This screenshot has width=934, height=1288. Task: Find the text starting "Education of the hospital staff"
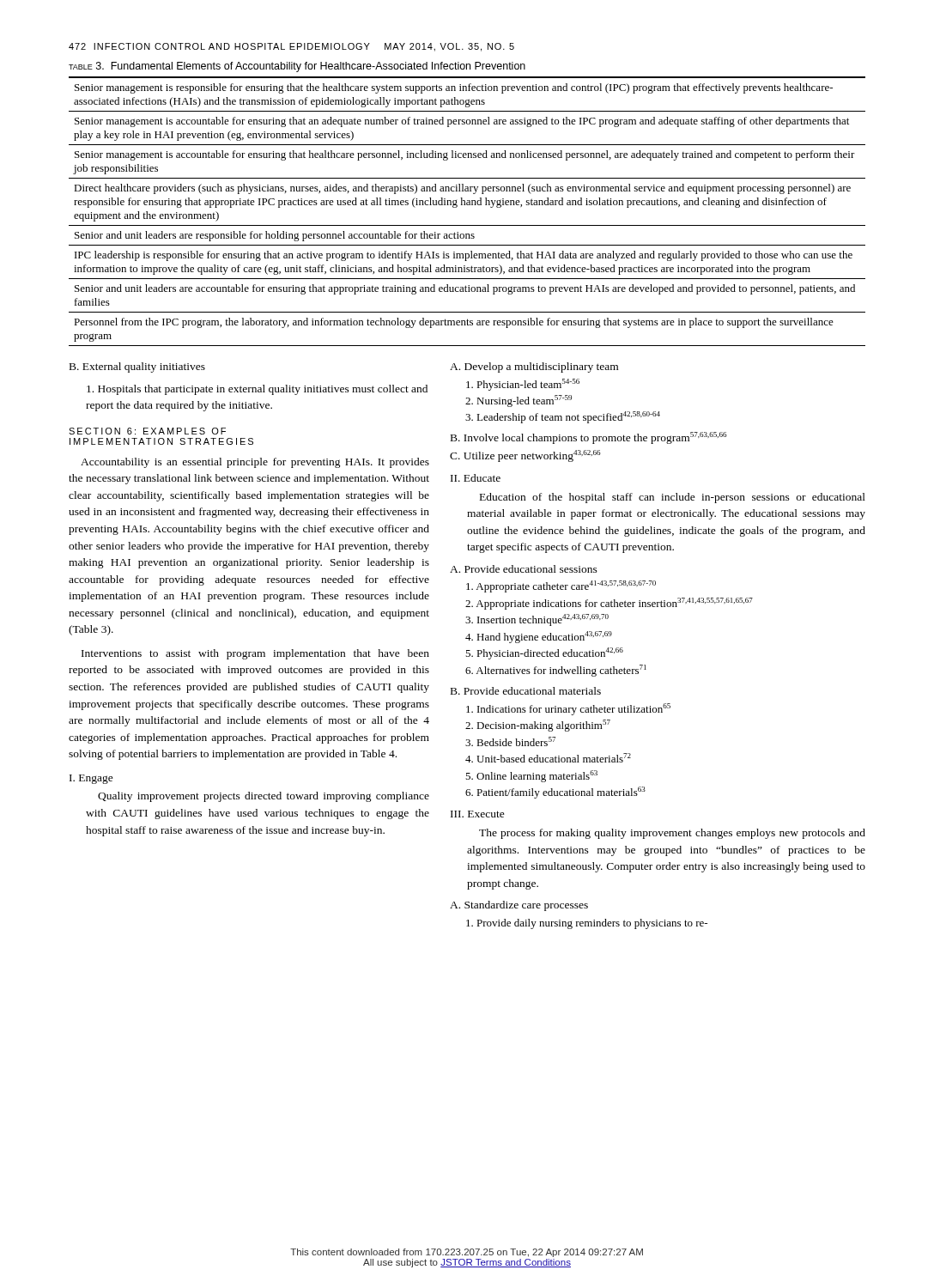(666, 522)
